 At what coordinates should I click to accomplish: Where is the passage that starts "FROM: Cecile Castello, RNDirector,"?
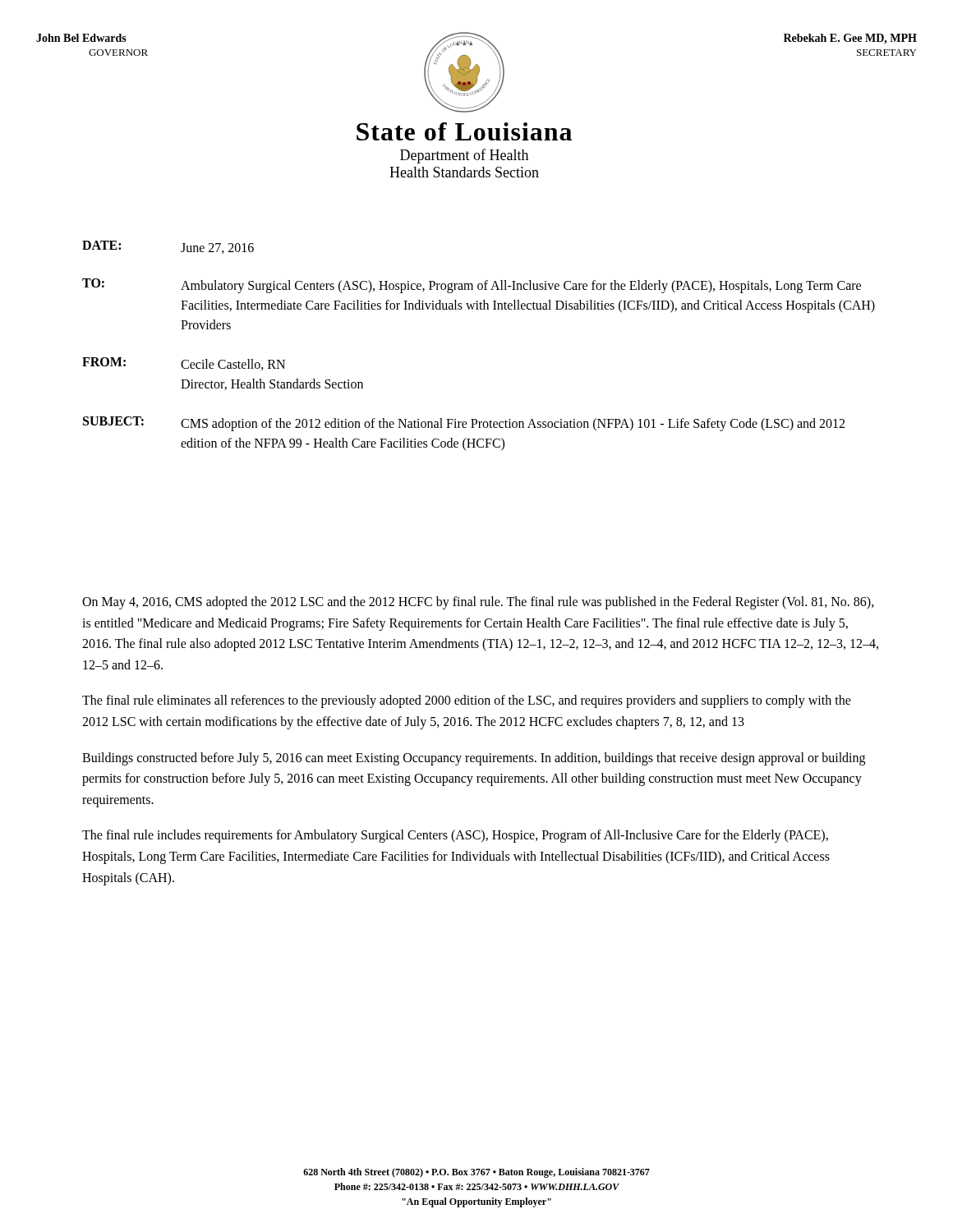(184, 364)
